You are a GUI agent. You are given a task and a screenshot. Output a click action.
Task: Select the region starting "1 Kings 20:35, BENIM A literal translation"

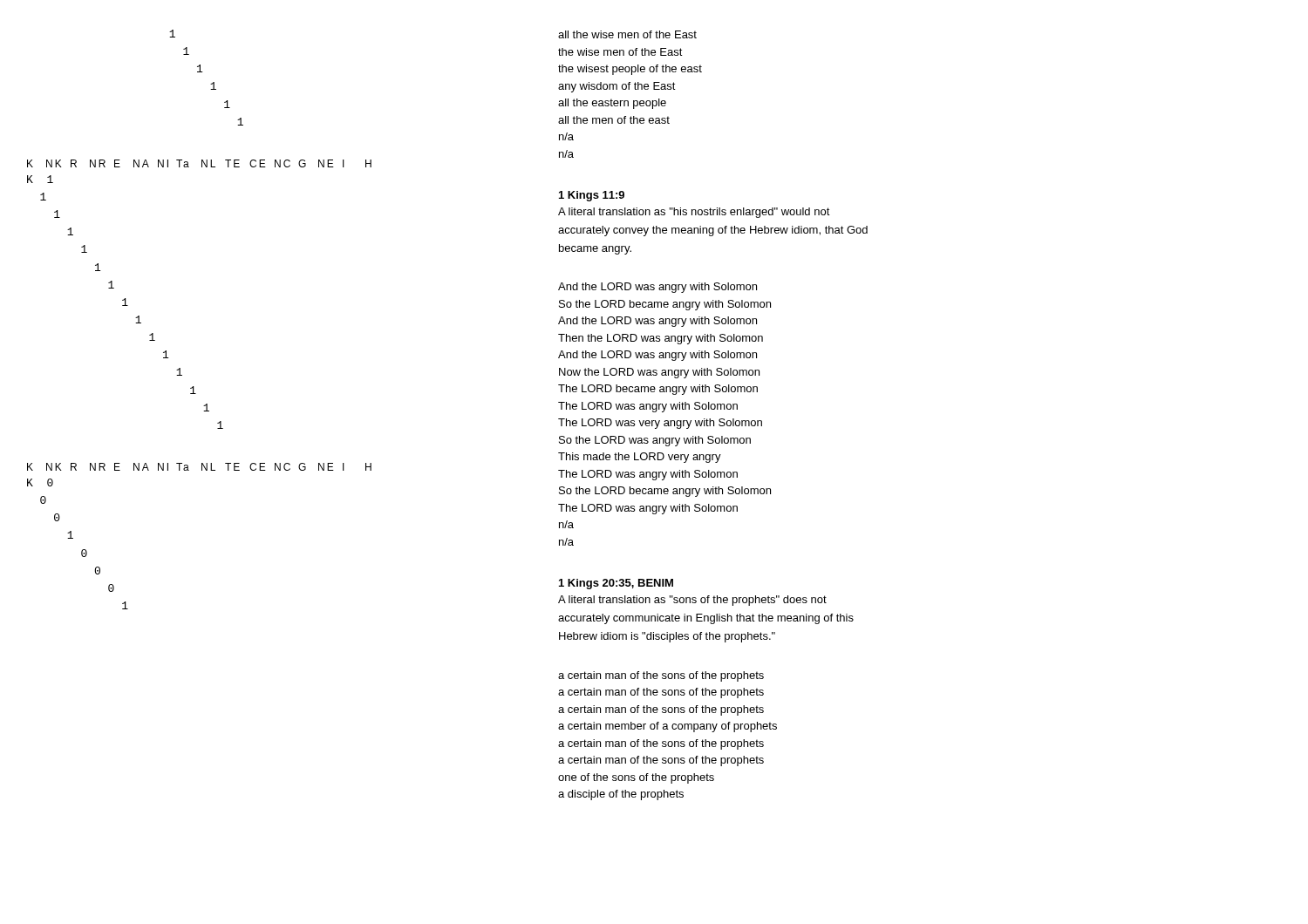(616, 584)
